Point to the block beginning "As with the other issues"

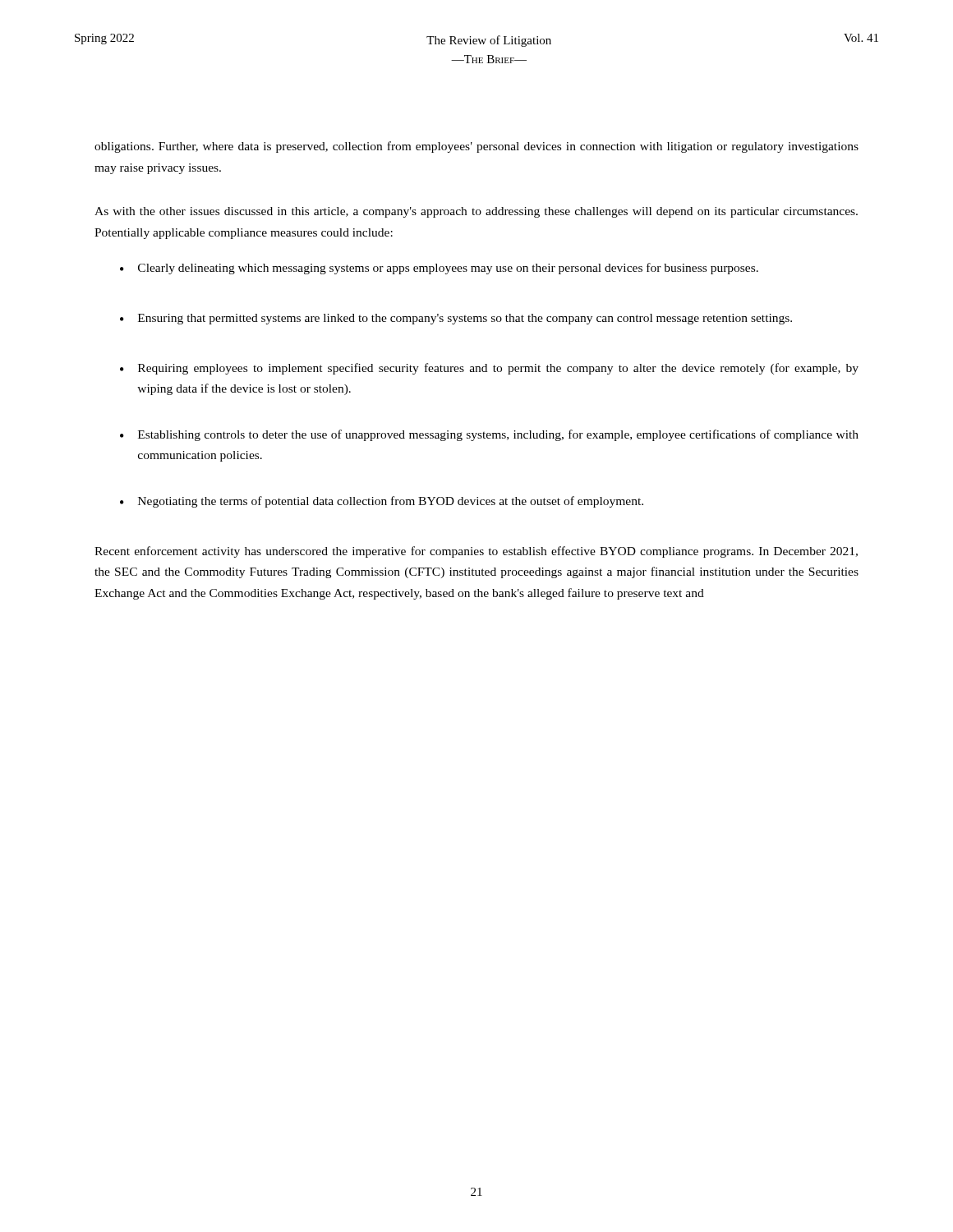point(476,221)
